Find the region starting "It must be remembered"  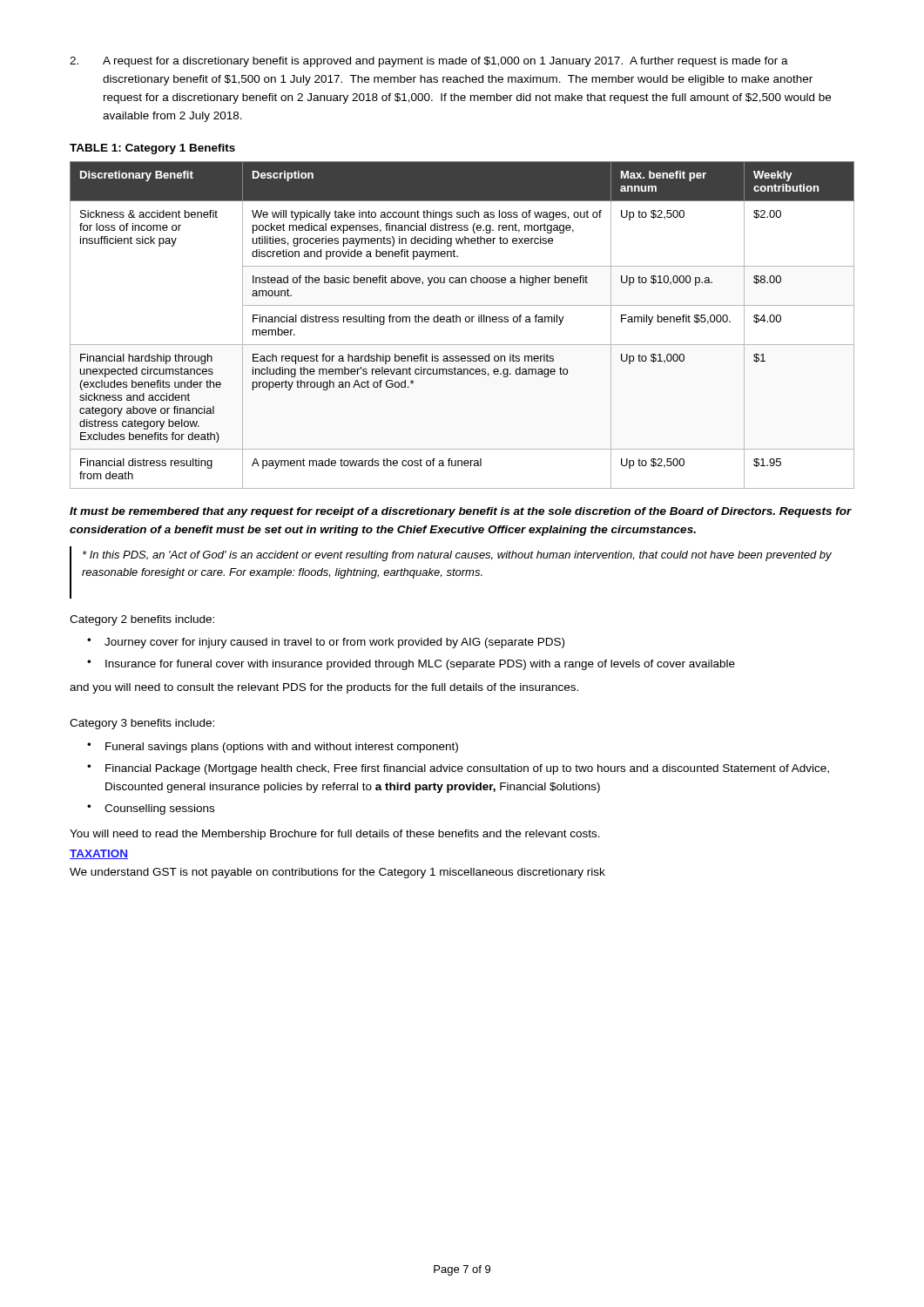click(460, 520)
